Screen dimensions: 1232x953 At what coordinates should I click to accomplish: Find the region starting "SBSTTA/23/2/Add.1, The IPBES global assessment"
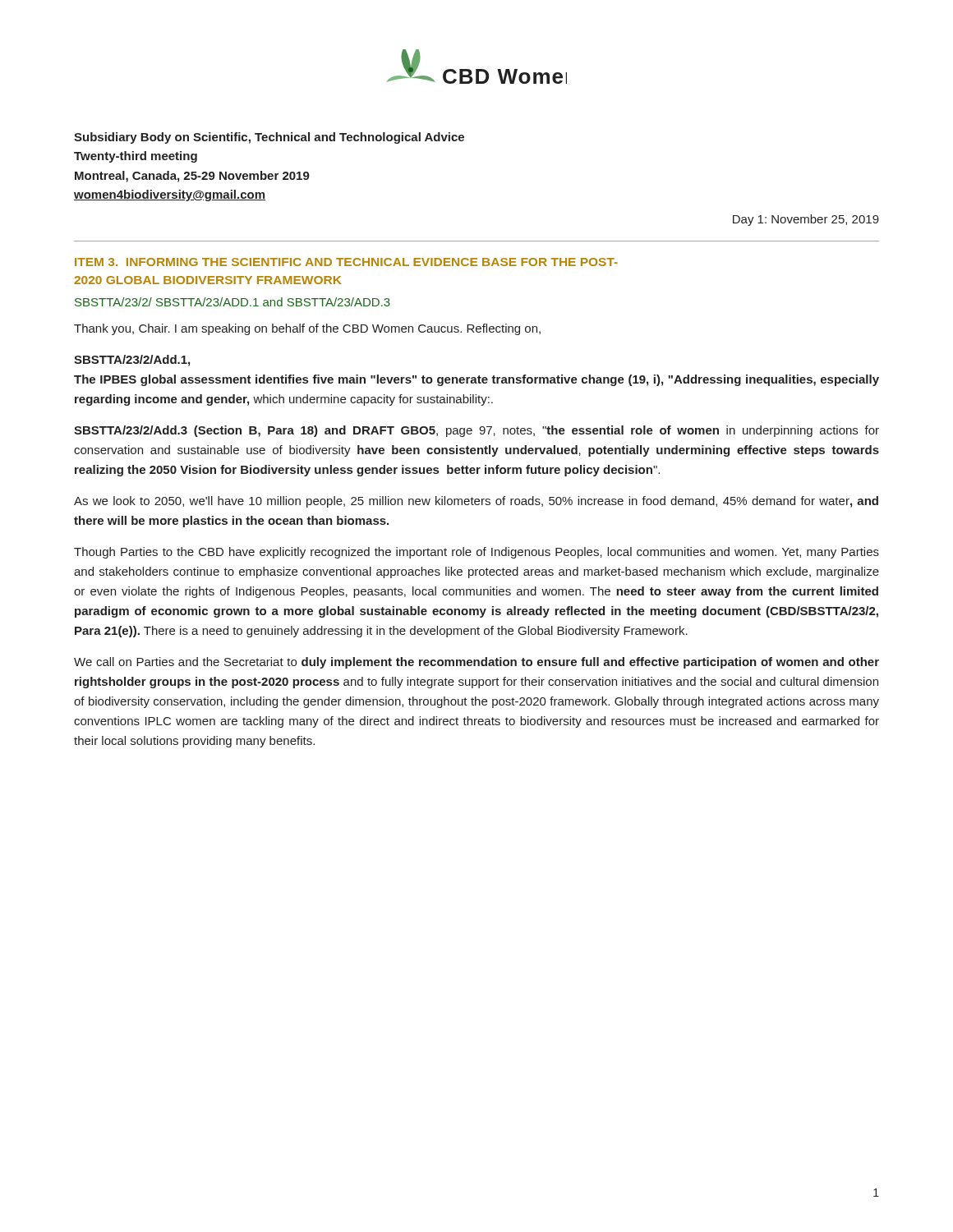[x=476, y=379]
